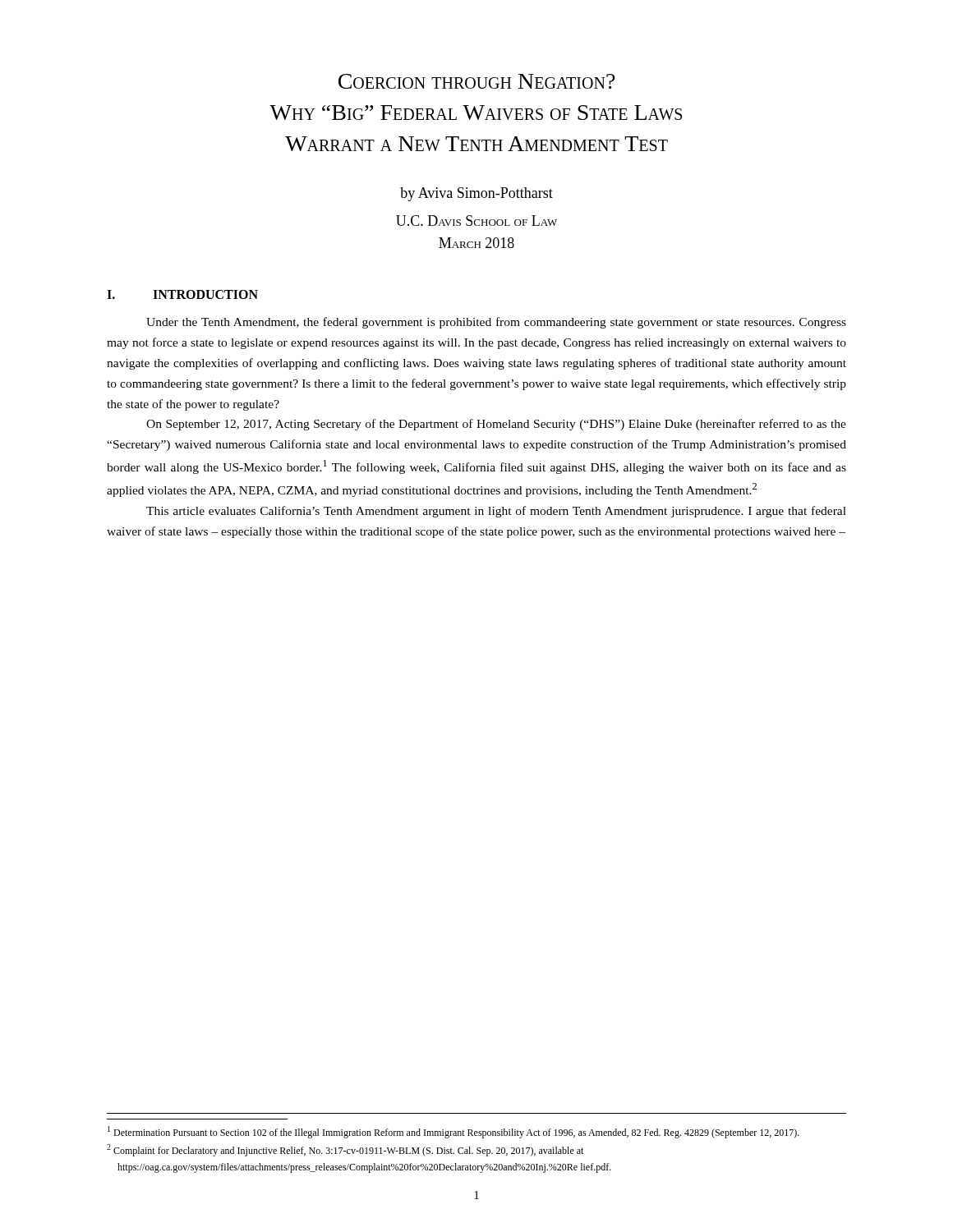Find the title that says "Coercion through Negation? Why “Big”"

click(x=476, y=112)
